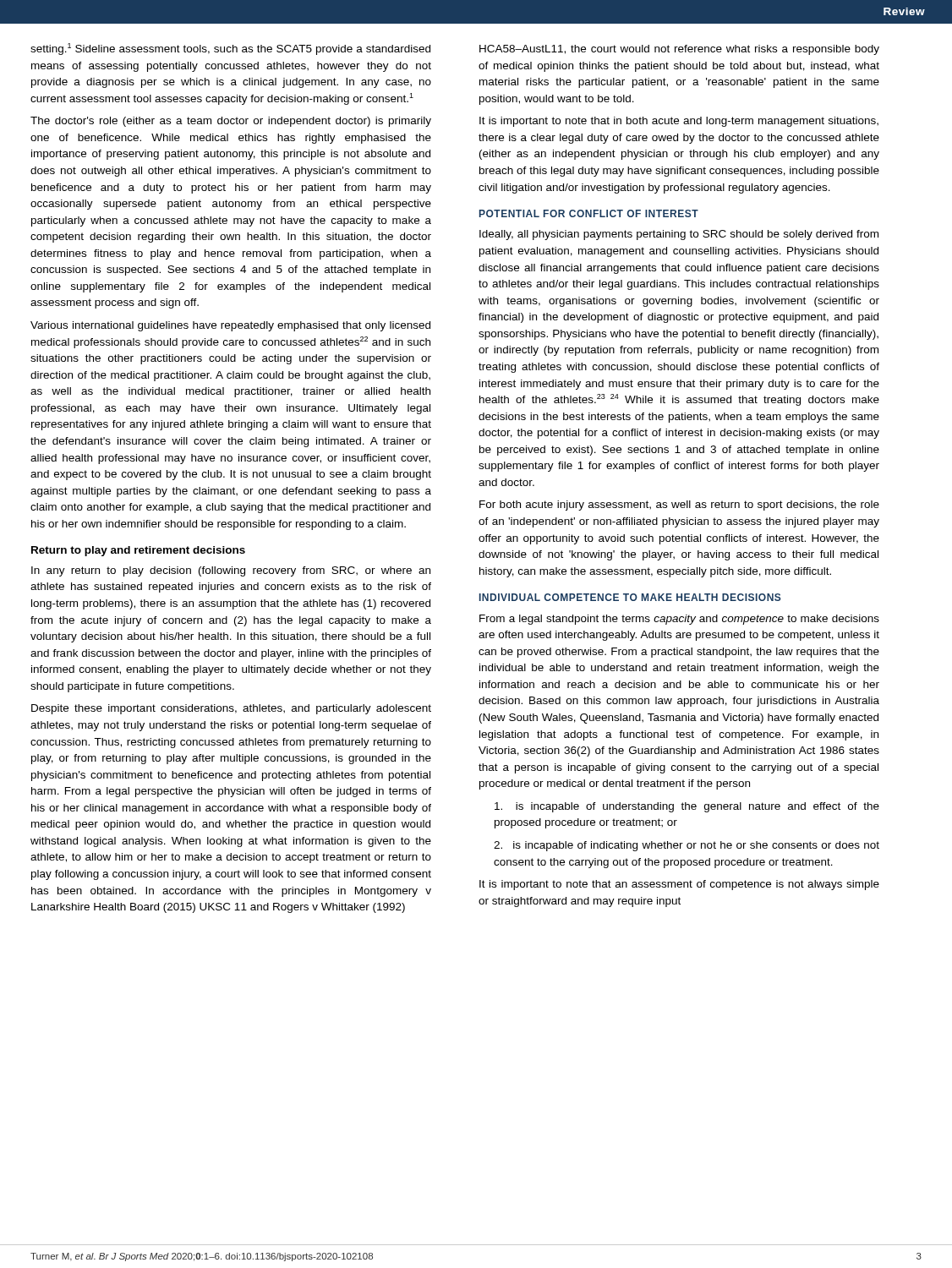952x1268 pixels.
Task: Point to the block beginning "Various international guidelines have repeatedly emphasised that only"
Action: pyautogui.click(x=231, y=424)
